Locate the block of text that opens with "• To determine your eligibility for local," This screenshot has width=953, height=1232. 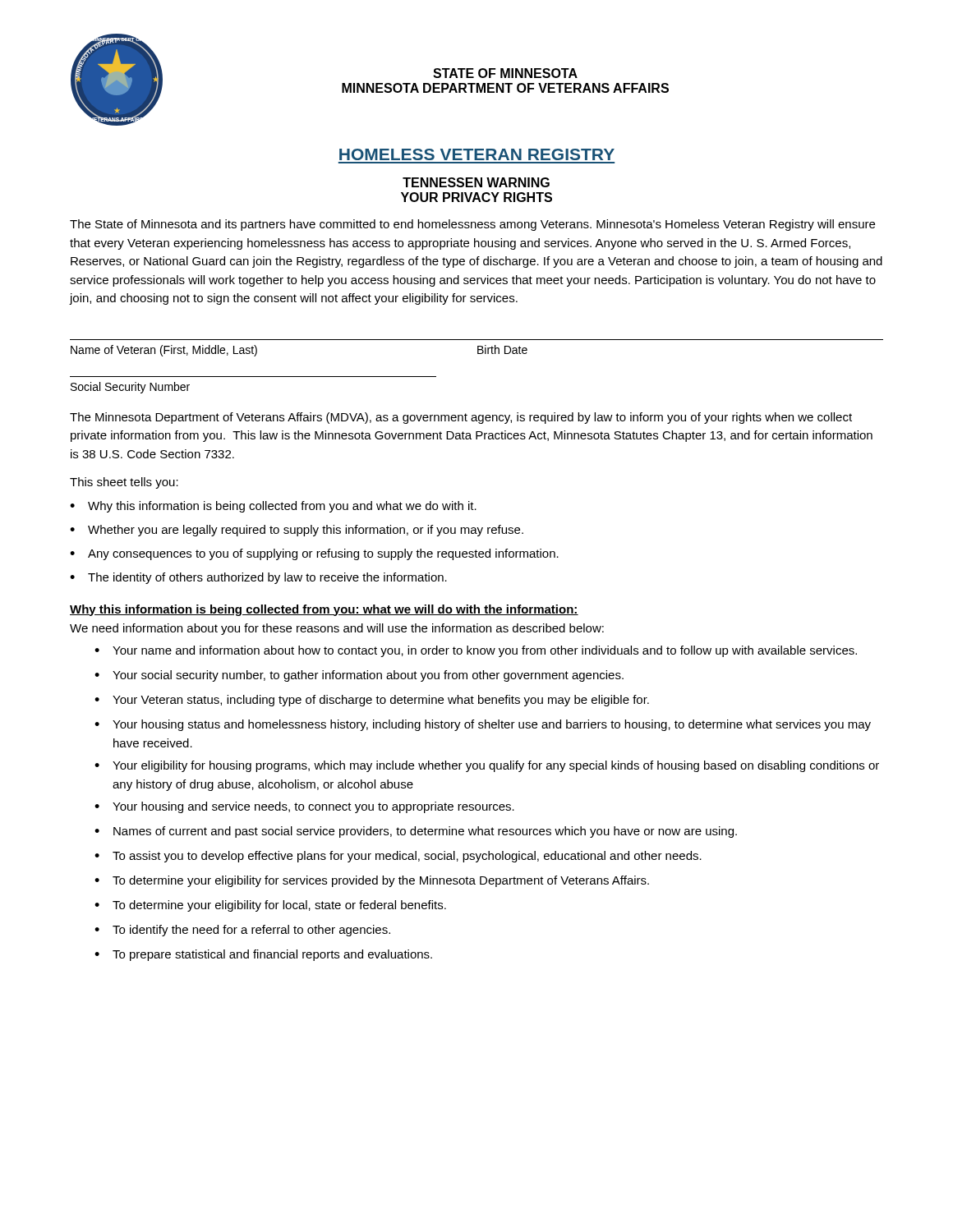click(270, 906)
